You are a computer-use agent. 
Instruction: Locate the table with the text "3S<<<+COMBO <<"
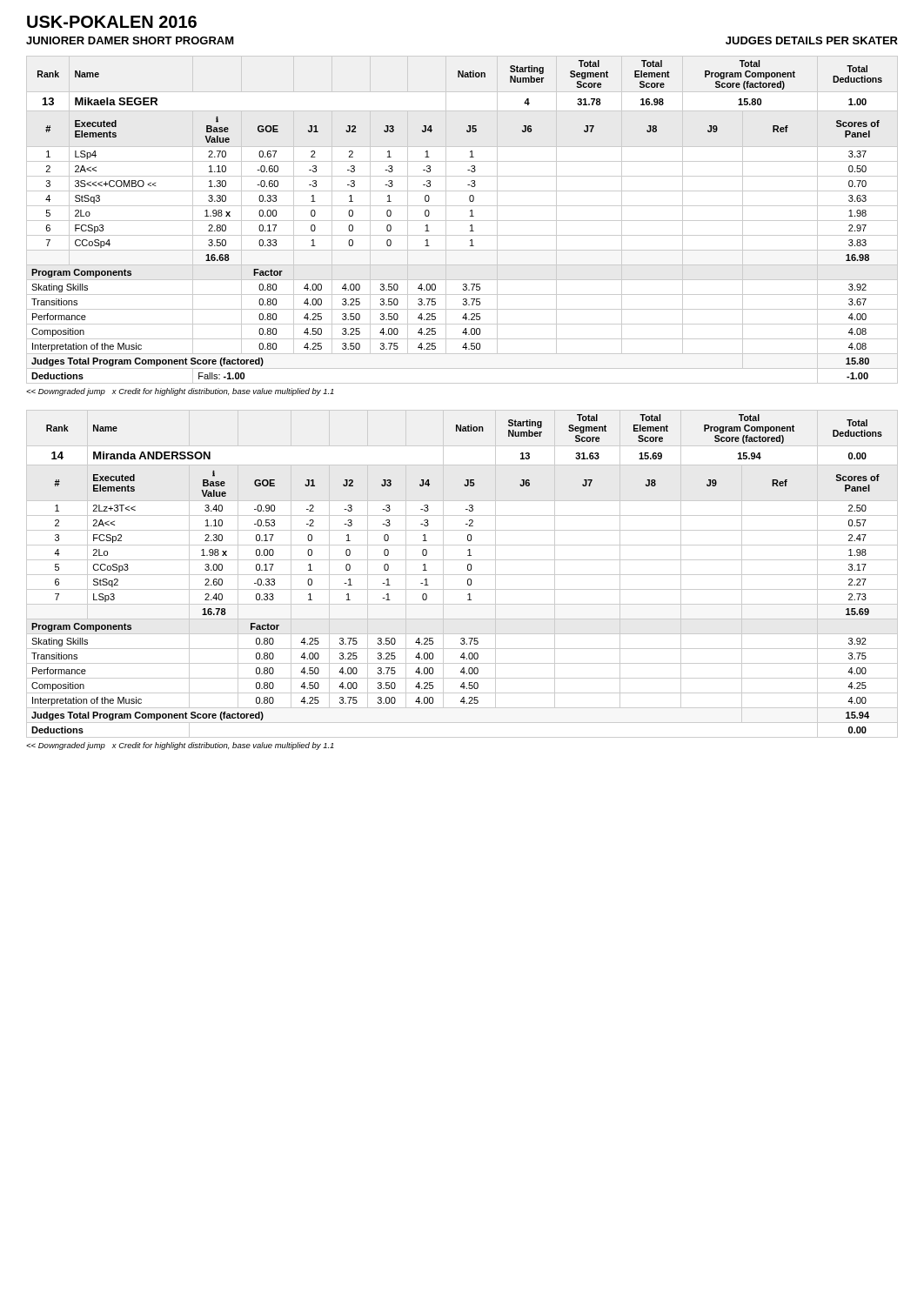(x=462, y=220)
